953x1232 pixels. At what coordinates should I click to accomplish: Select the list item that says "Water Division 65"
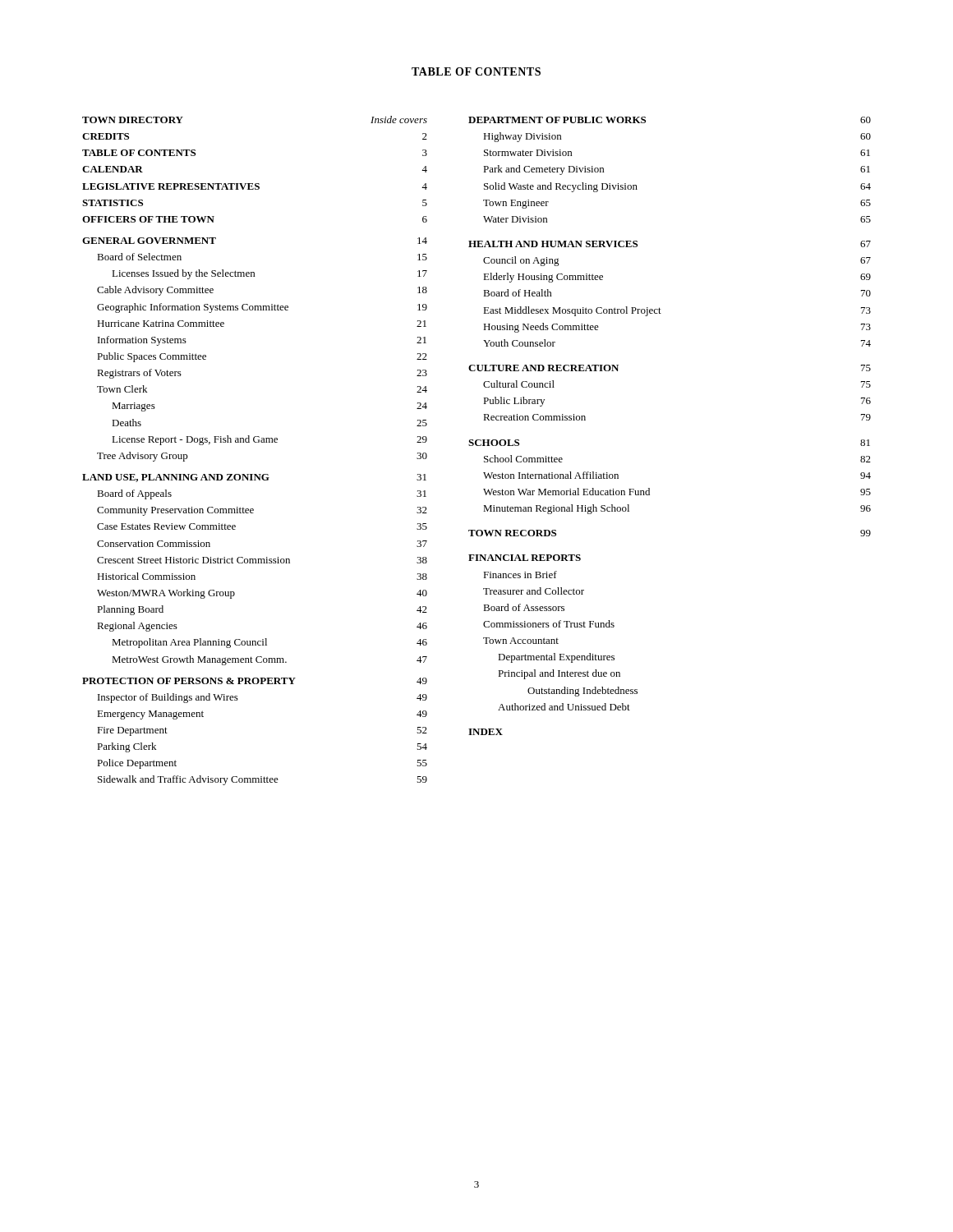click(x=513, y=219)
